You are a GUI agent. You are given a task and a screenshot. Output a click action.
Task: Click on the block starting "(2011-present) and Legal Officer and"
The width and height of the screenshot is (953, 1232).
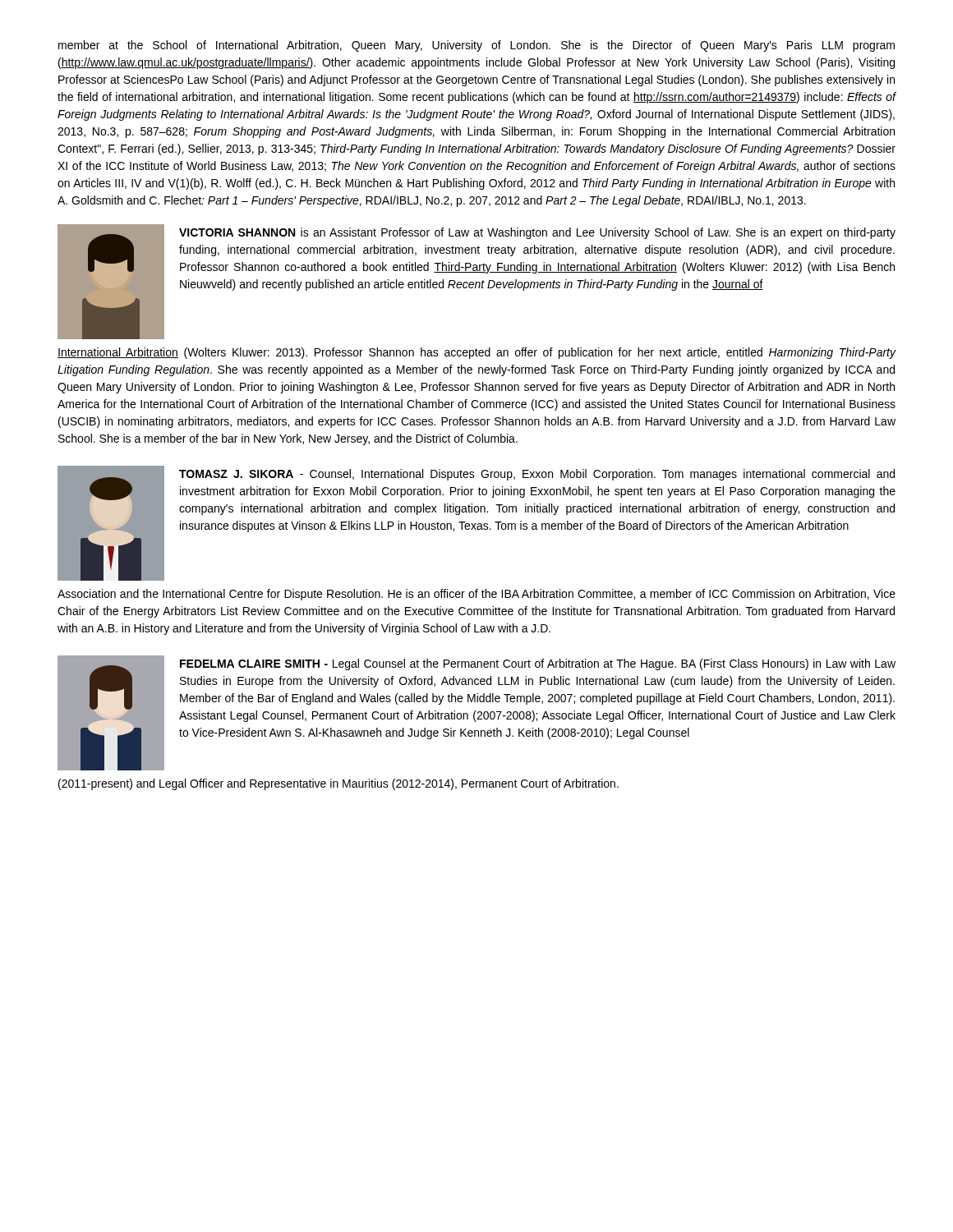(x=338, y=784)
